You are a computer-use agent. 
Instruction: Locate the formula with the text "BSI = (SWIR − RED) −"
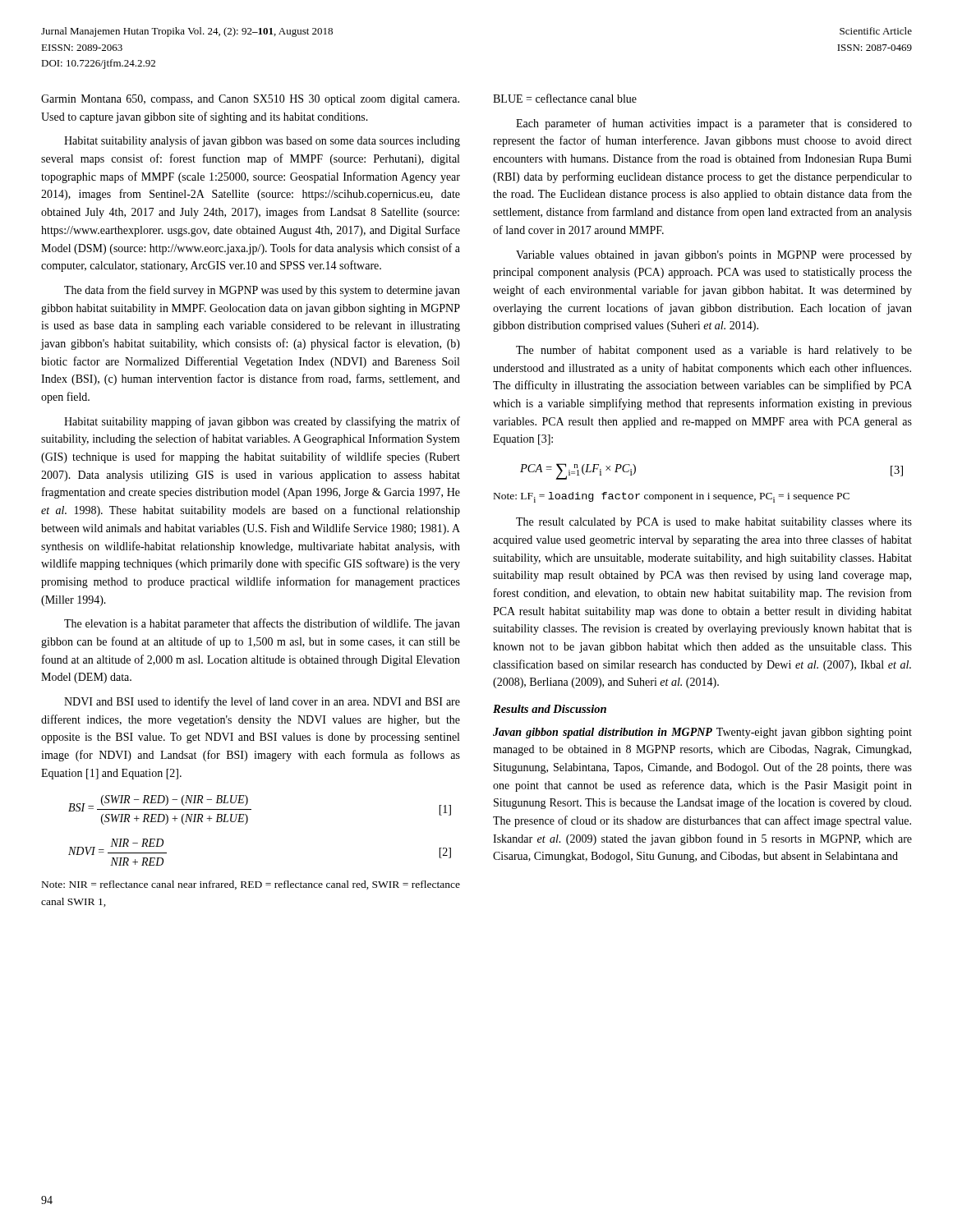pos(251,809)
